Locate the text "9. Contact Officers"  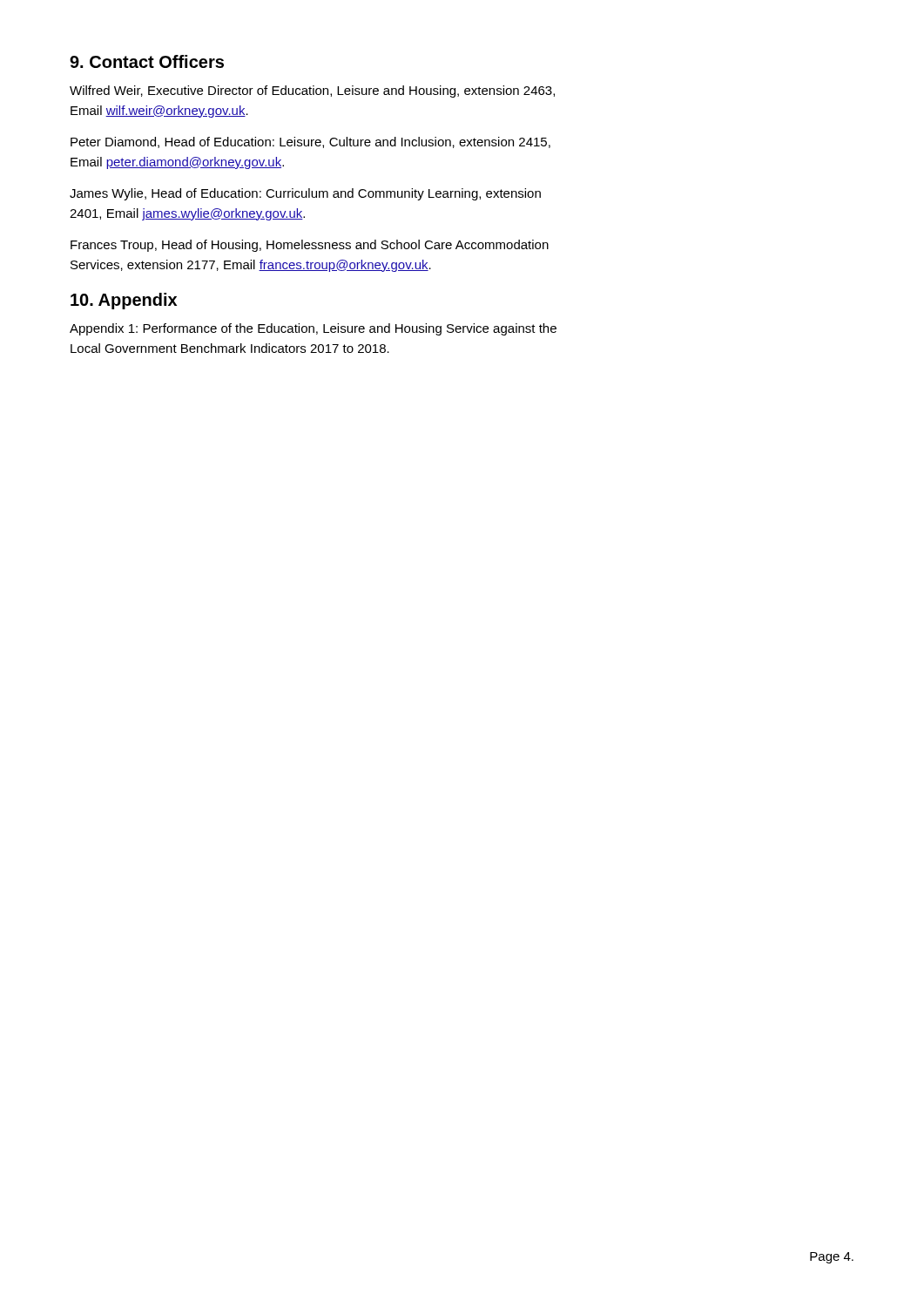(x=147, y=62)
